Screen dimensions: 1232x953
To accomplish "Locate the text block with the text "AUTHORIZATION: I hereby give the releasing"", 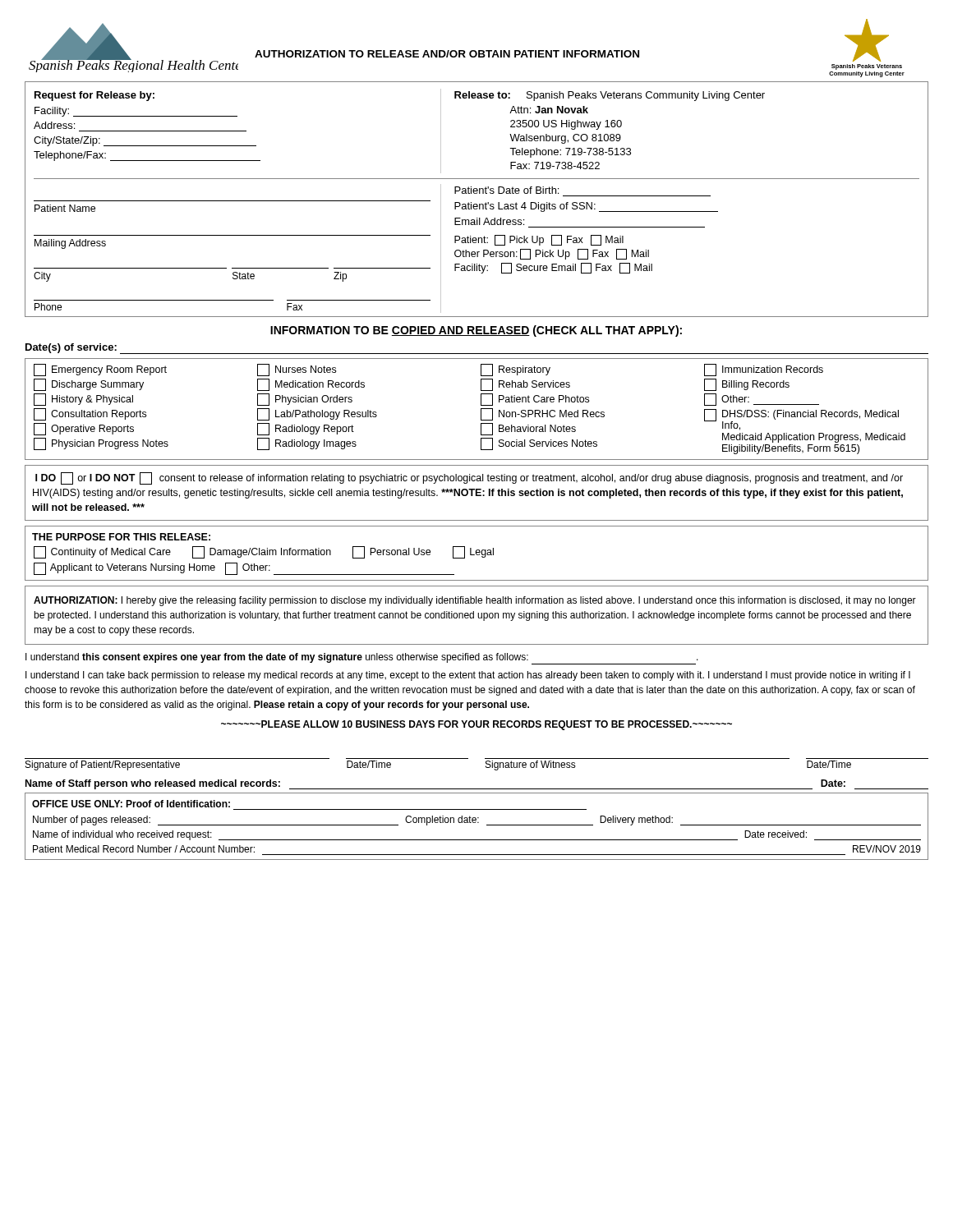I will (x=475, y=615).
